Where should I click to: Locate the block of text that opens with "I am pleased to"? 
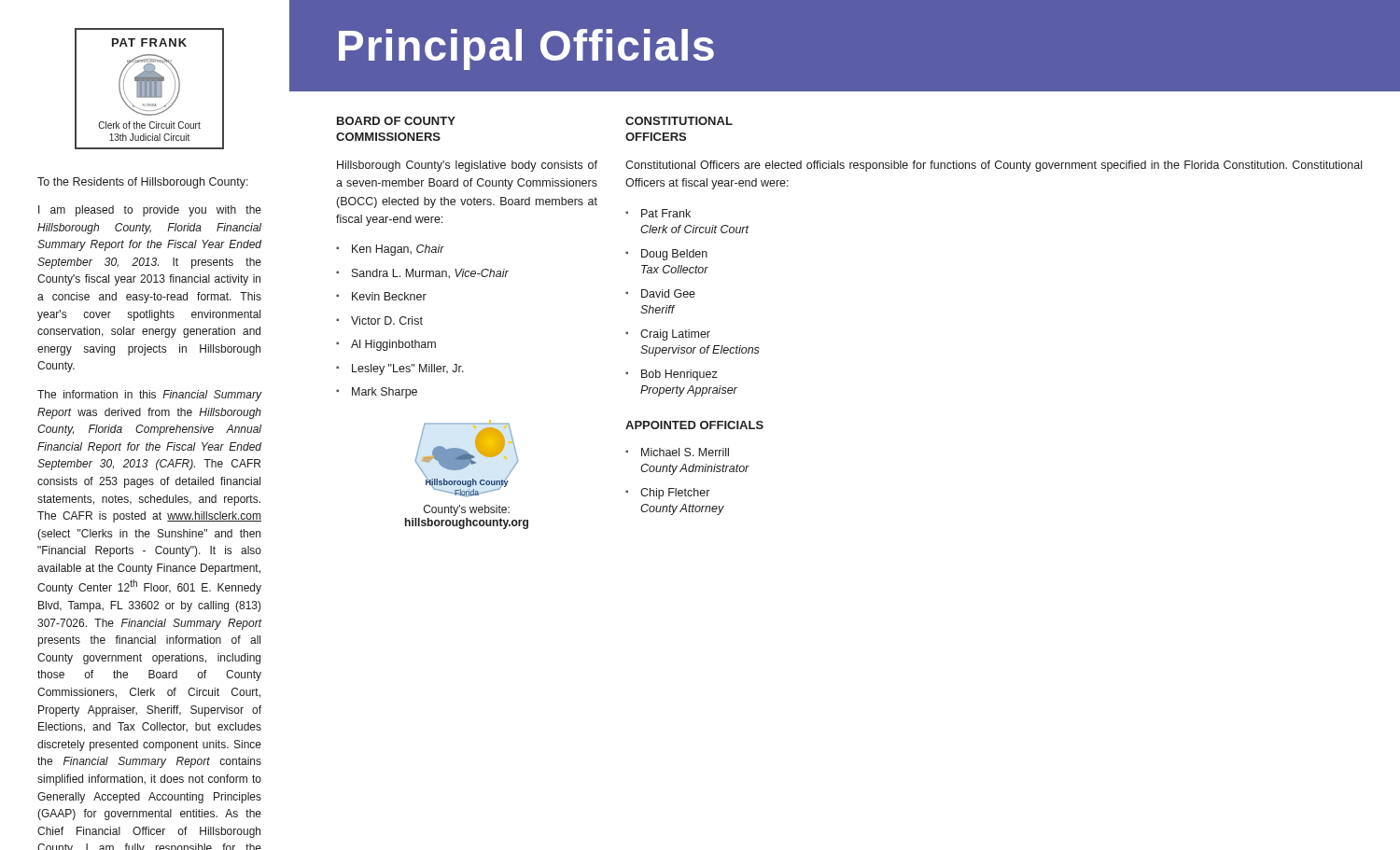pyautogui.click(x=149, y=288)
